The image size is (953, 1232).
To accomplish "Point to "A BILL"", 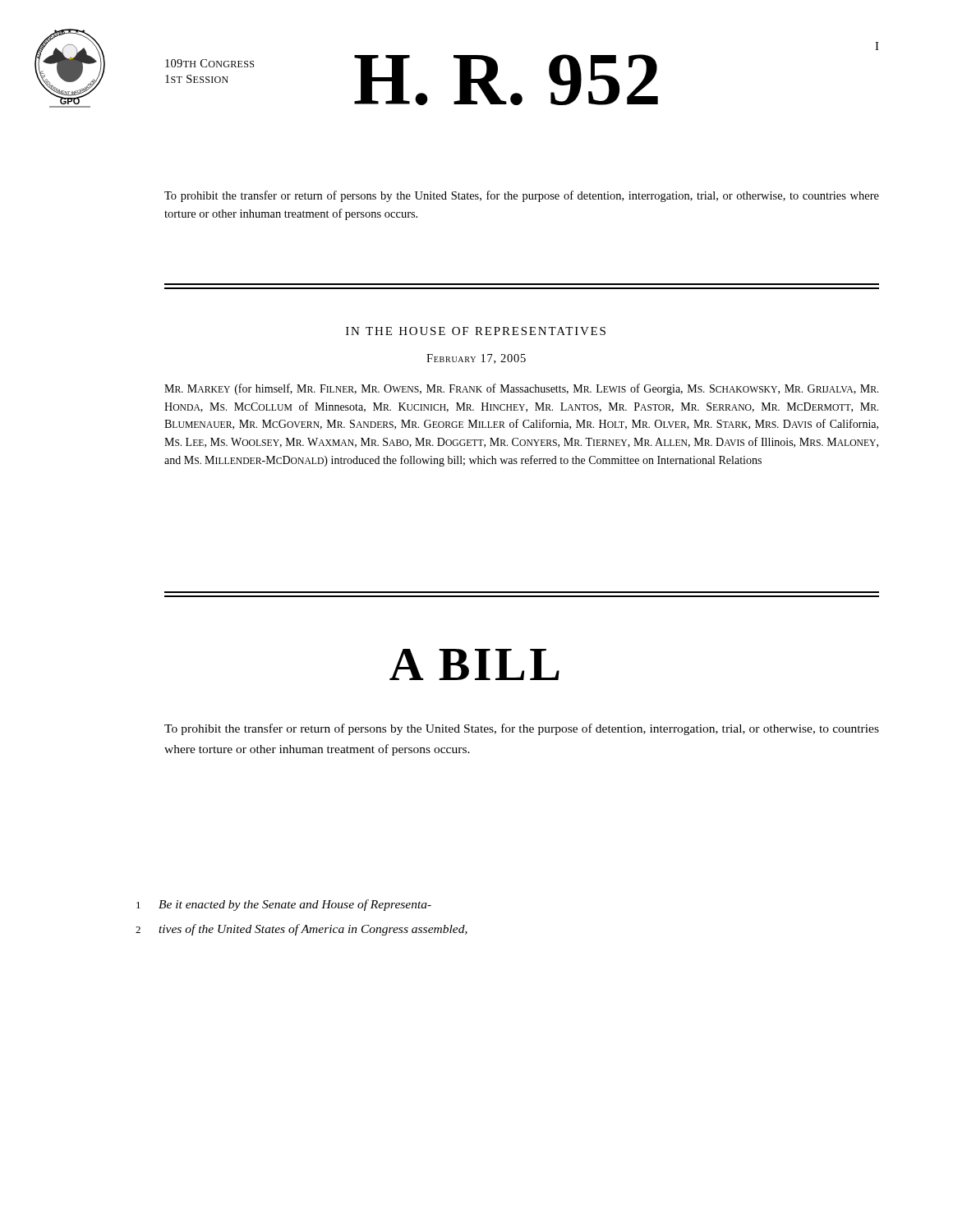I will tap(476, 664).
